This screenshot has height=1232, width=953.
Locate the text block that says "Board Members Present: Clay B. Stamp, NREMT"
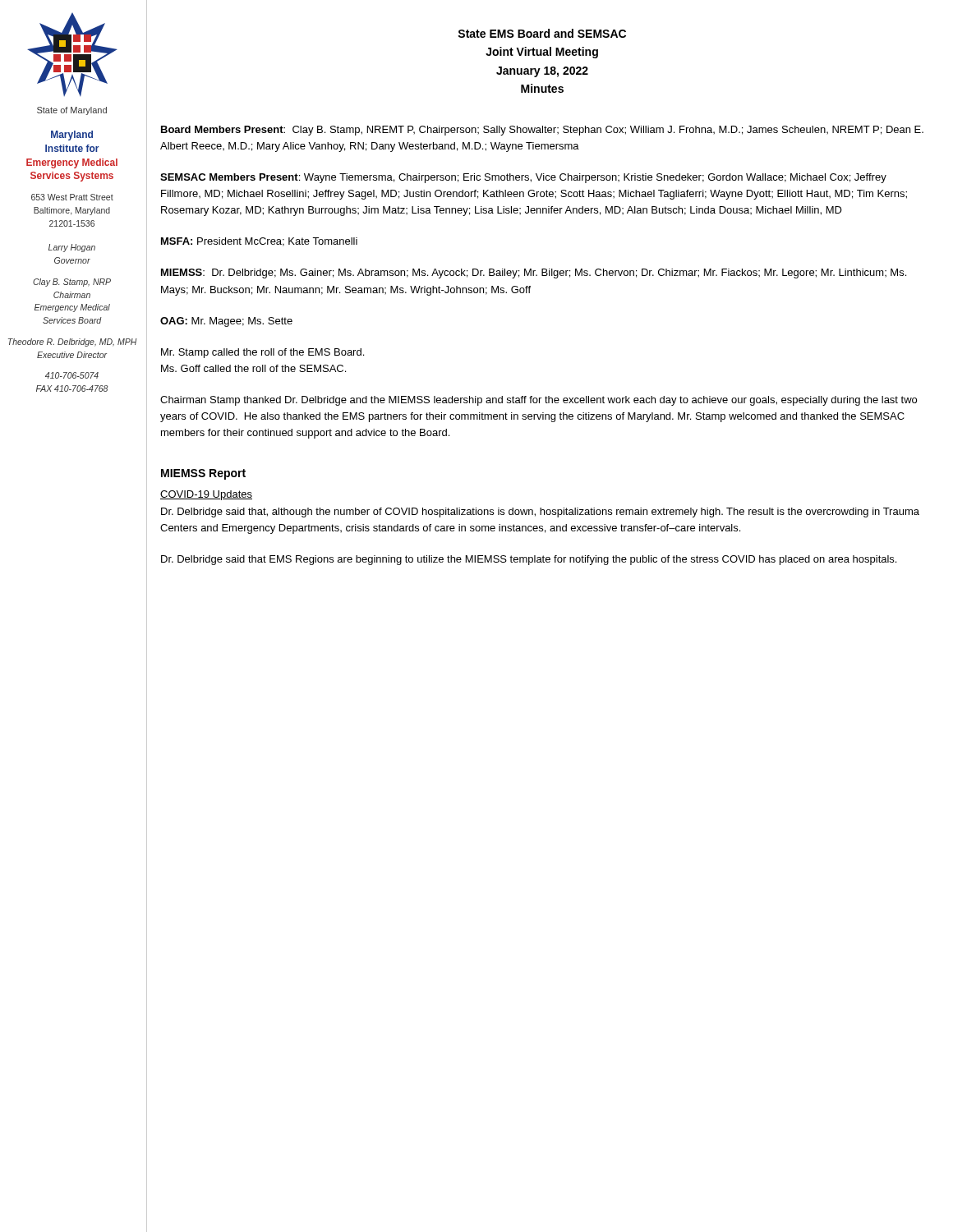(542, 137)
